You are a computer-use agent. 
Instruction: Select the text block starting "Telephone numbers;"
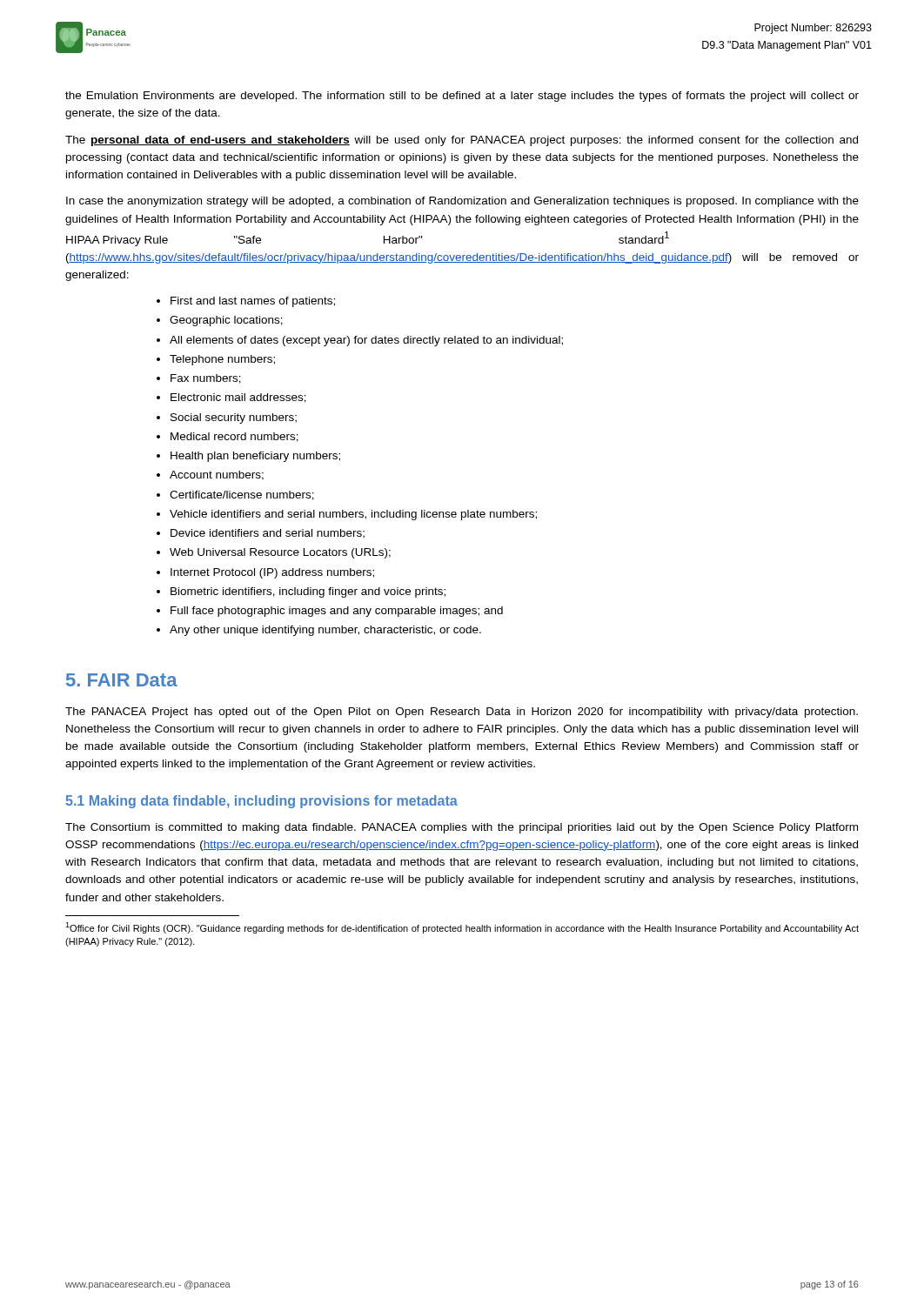(x=222, y=360)
